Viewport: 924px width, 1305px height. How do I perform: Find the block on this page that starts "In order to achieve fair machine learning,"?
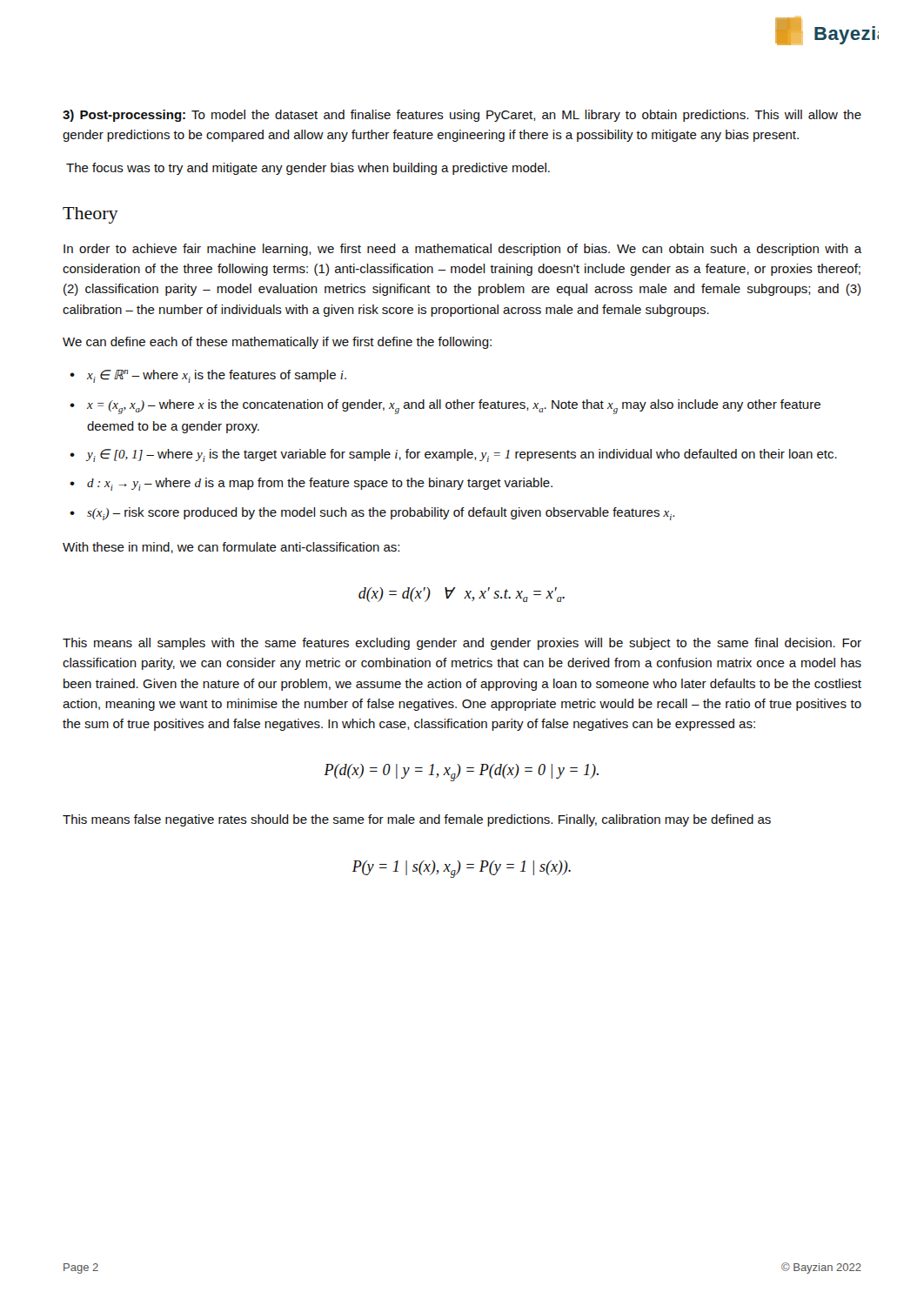point(462,279)
